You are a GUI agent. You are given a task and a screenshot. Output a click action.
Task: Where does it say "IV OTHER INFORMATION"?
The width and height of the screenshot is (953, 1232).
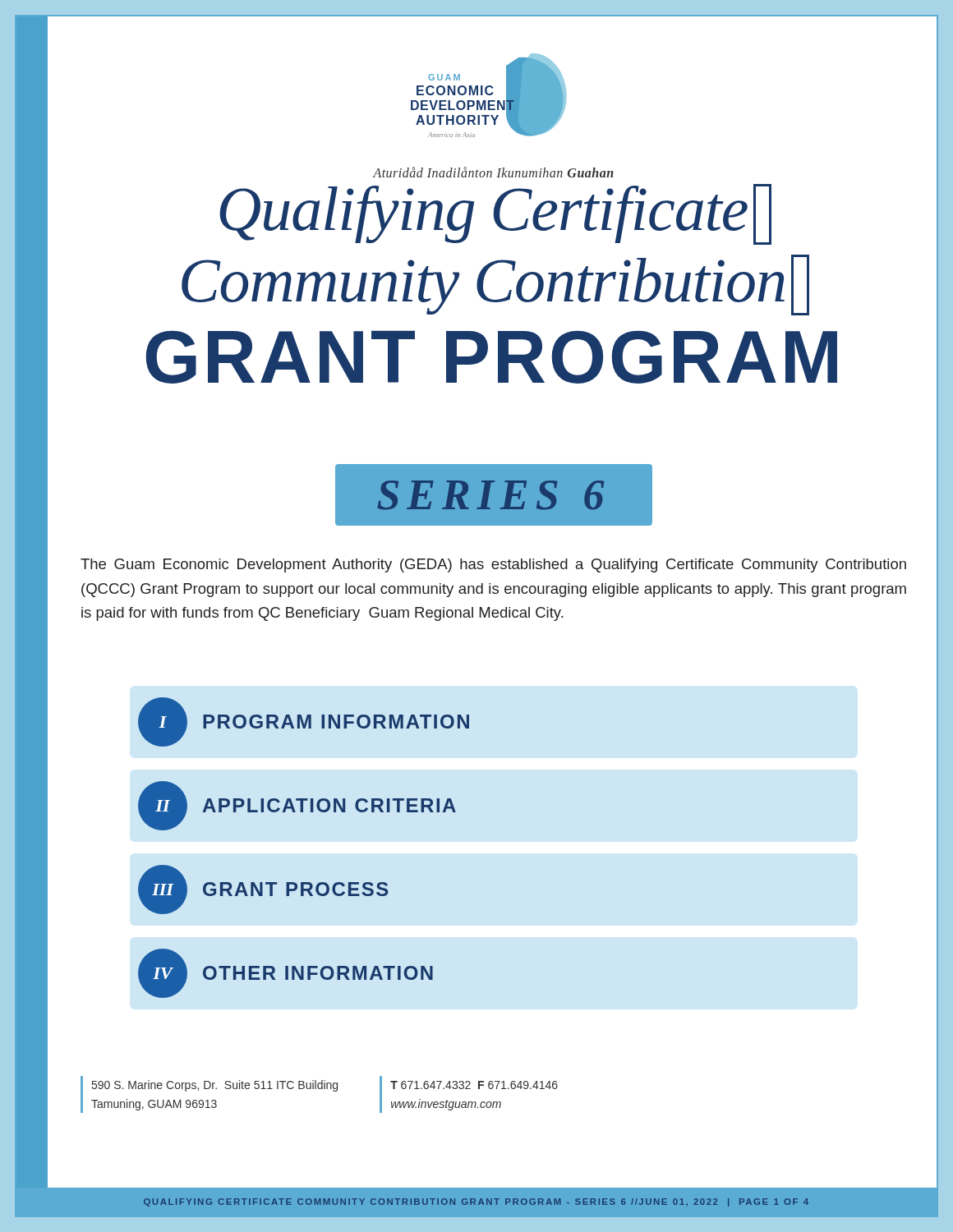click(287, 973)
